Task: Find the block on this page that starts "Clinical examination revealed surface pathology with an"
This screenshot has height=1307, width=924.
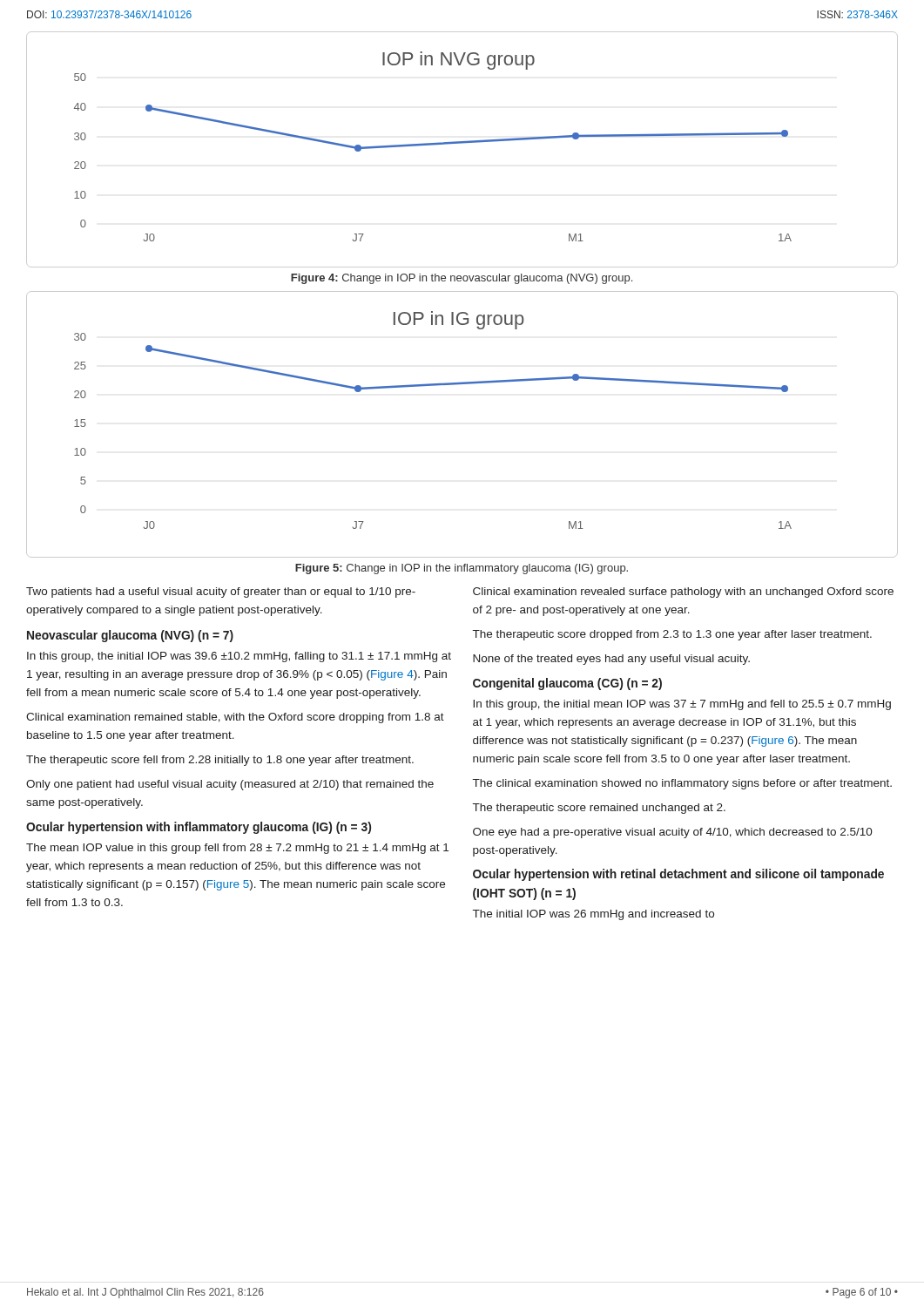Action: [x=683, y=600]
